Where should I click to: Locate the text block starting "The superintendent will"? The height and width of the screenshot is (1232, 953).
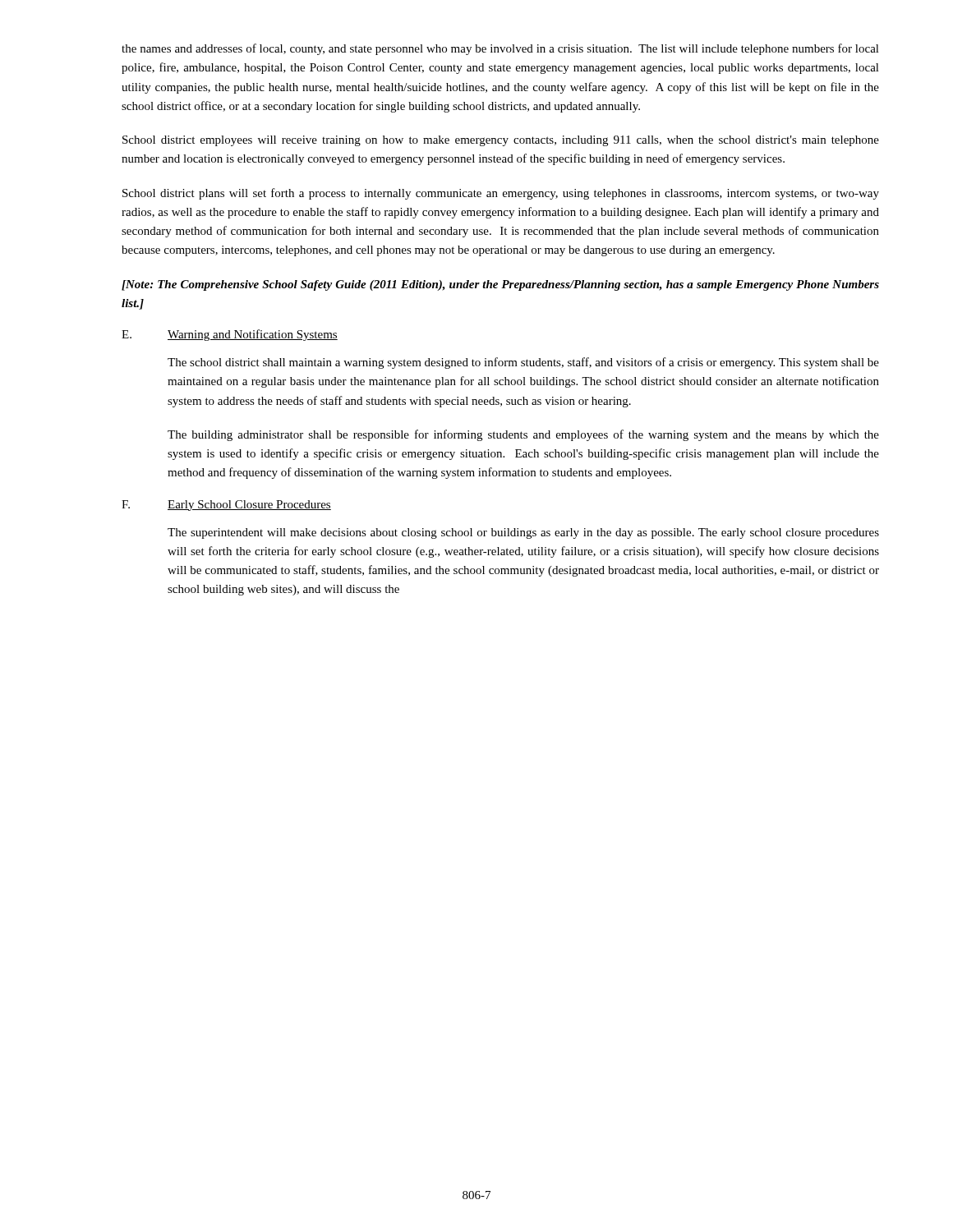click(x=523, y=560)
